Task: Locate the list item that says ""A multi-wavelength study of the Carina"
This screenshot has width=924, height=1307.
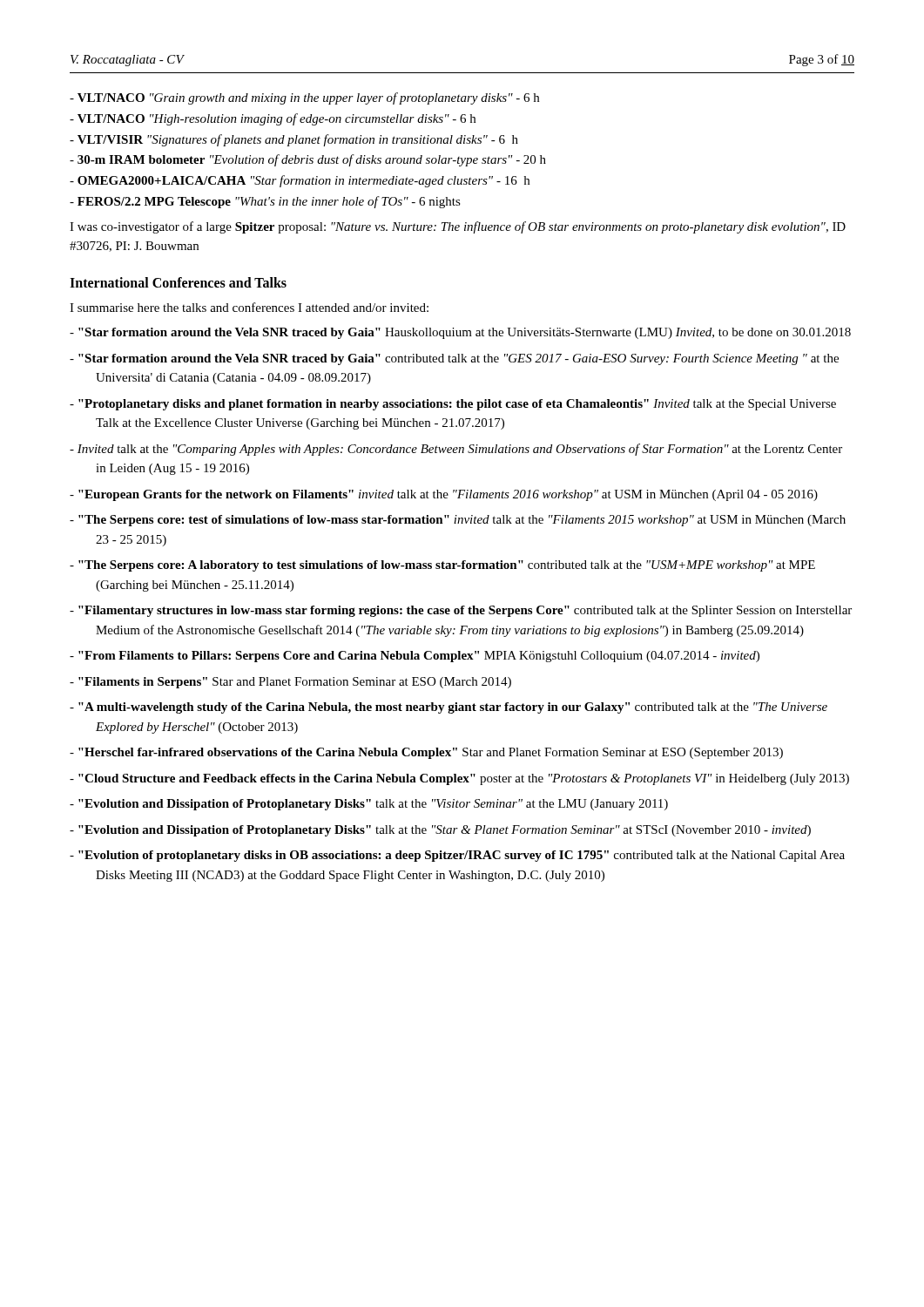Action: [449, 716]
